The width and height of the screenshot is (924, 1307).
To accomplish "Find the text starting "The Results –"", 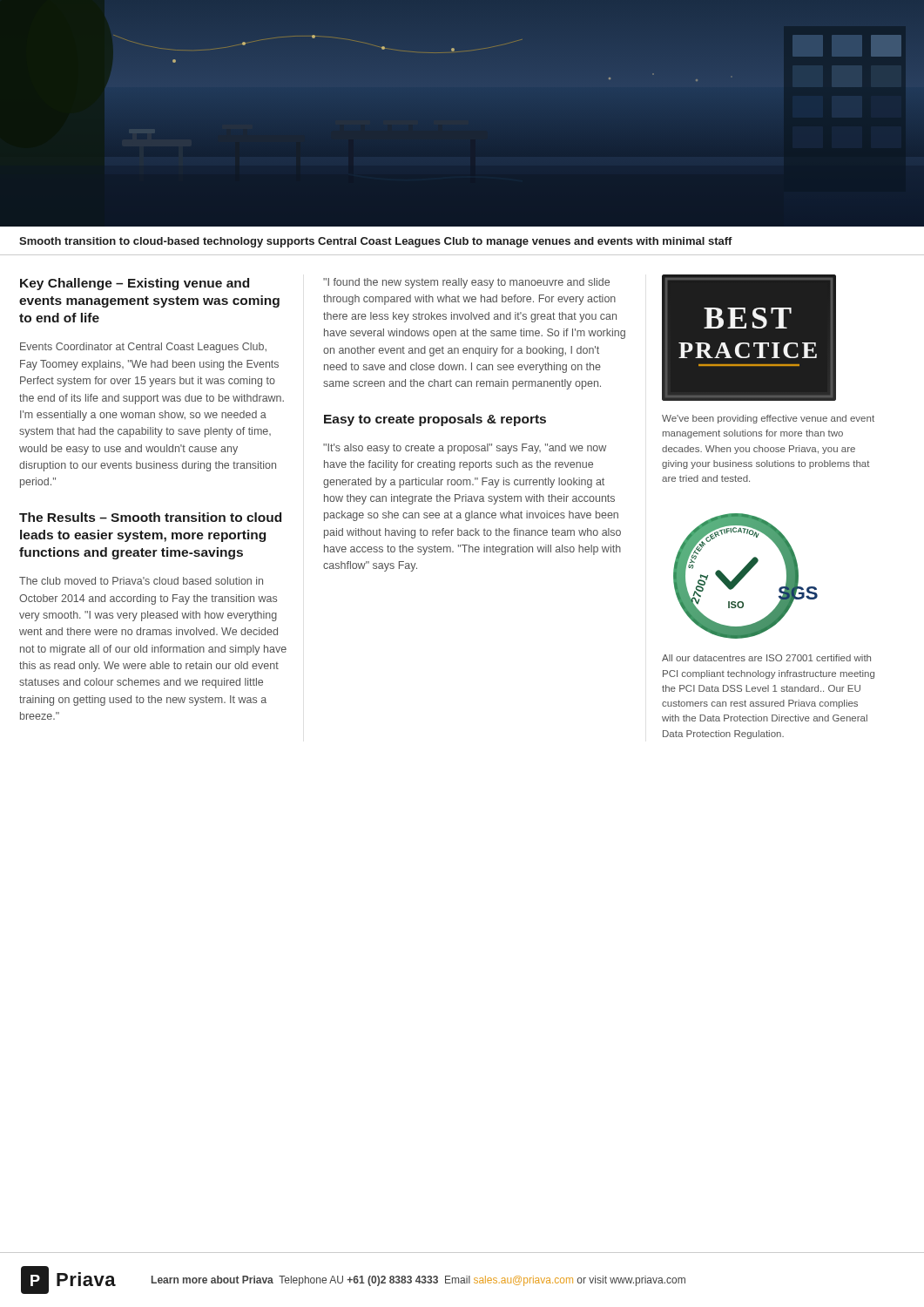I will coord(153,535).
